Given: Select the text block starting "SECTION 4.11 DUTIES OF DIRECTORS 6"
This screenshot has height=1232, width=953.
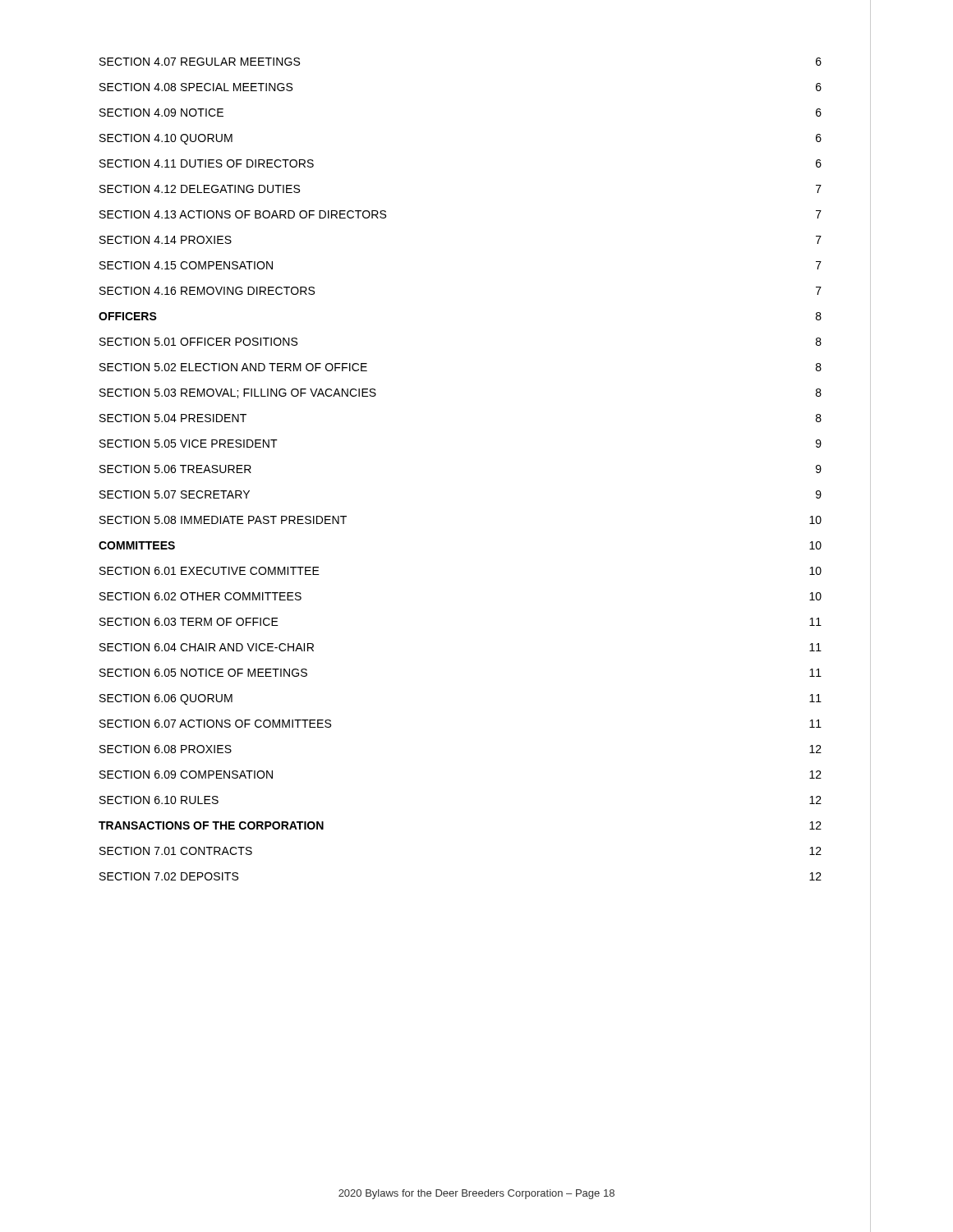Looking at the screenshot, I should click(x=205, y=163).
